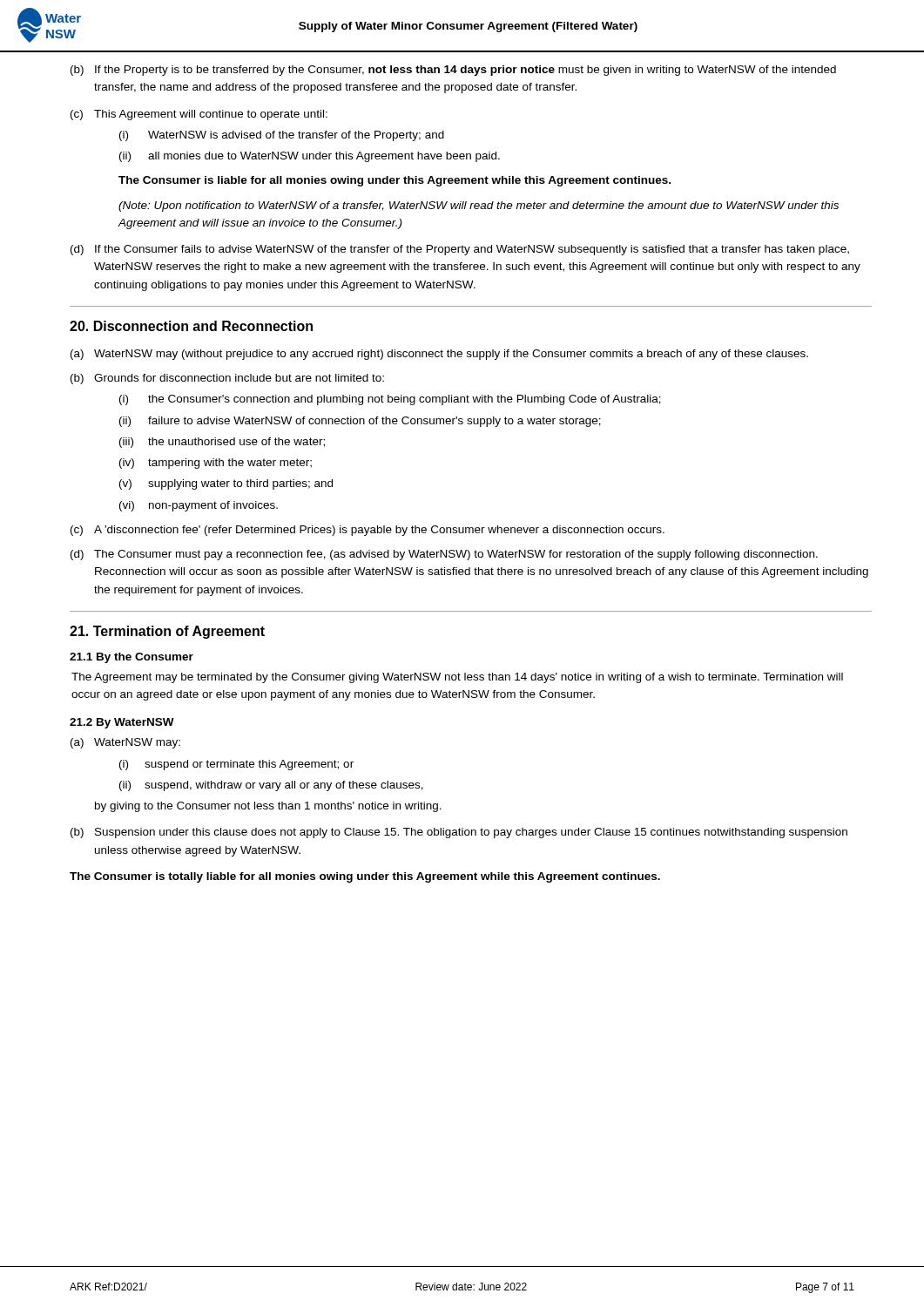The image size is (924, 1307).
Task: Point to the block beginning "(i) the Consumer's connection and plumbing"
Action: (x=495, y=399)
